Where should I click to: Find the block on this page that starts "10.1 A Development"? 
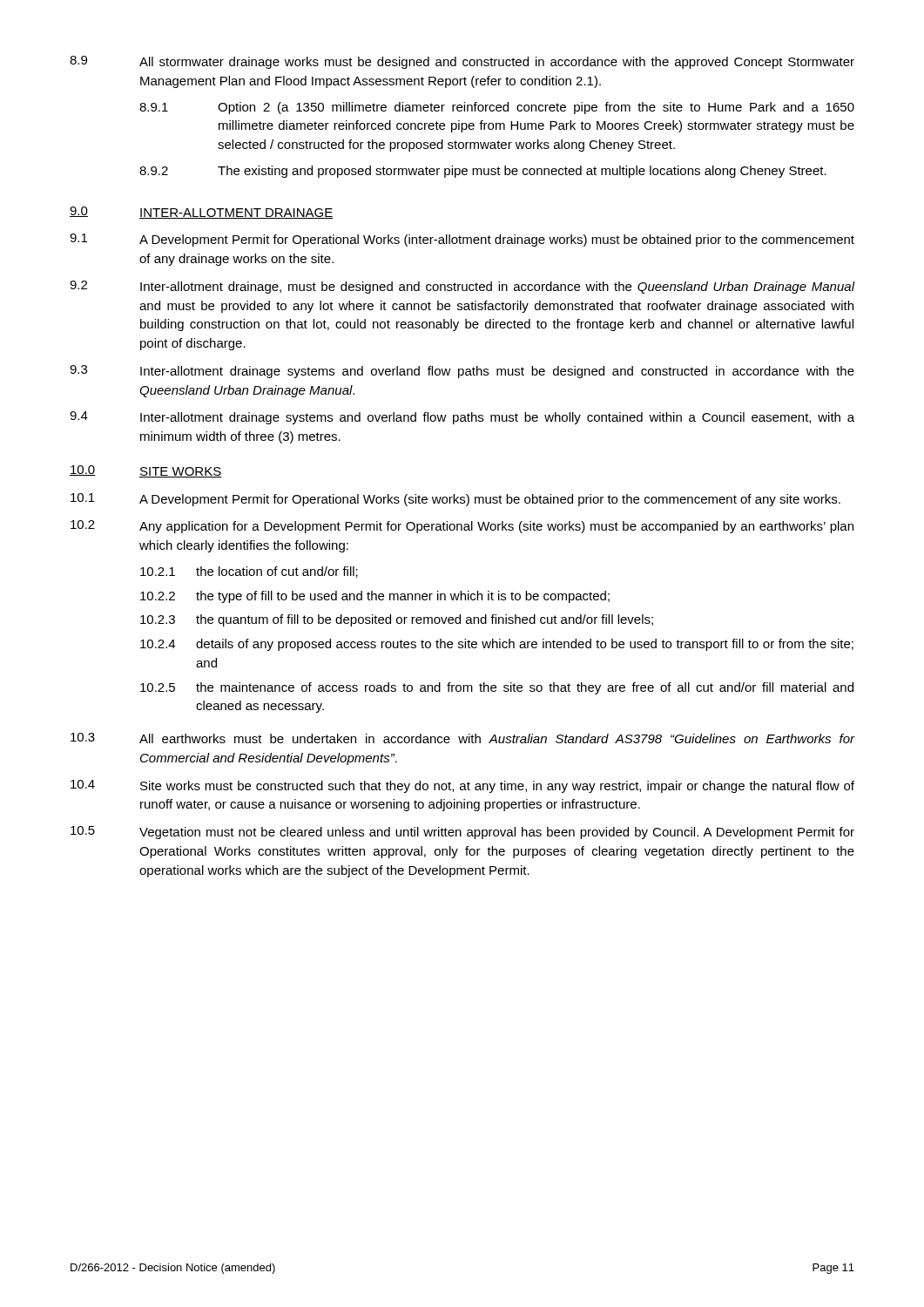tap(462, 499)
